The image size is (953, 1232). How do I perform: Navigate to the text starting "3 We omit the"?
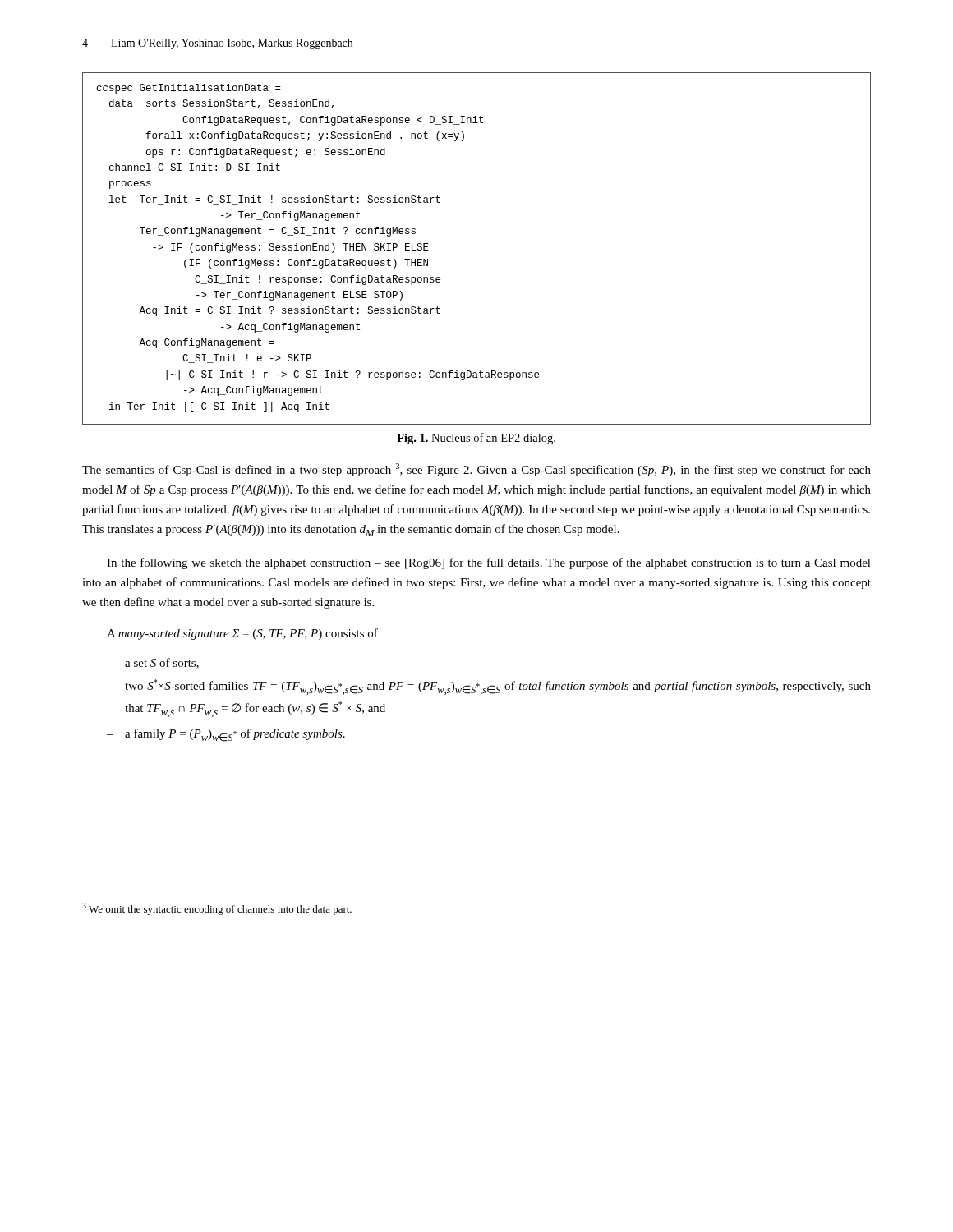[x=217, y=908]
